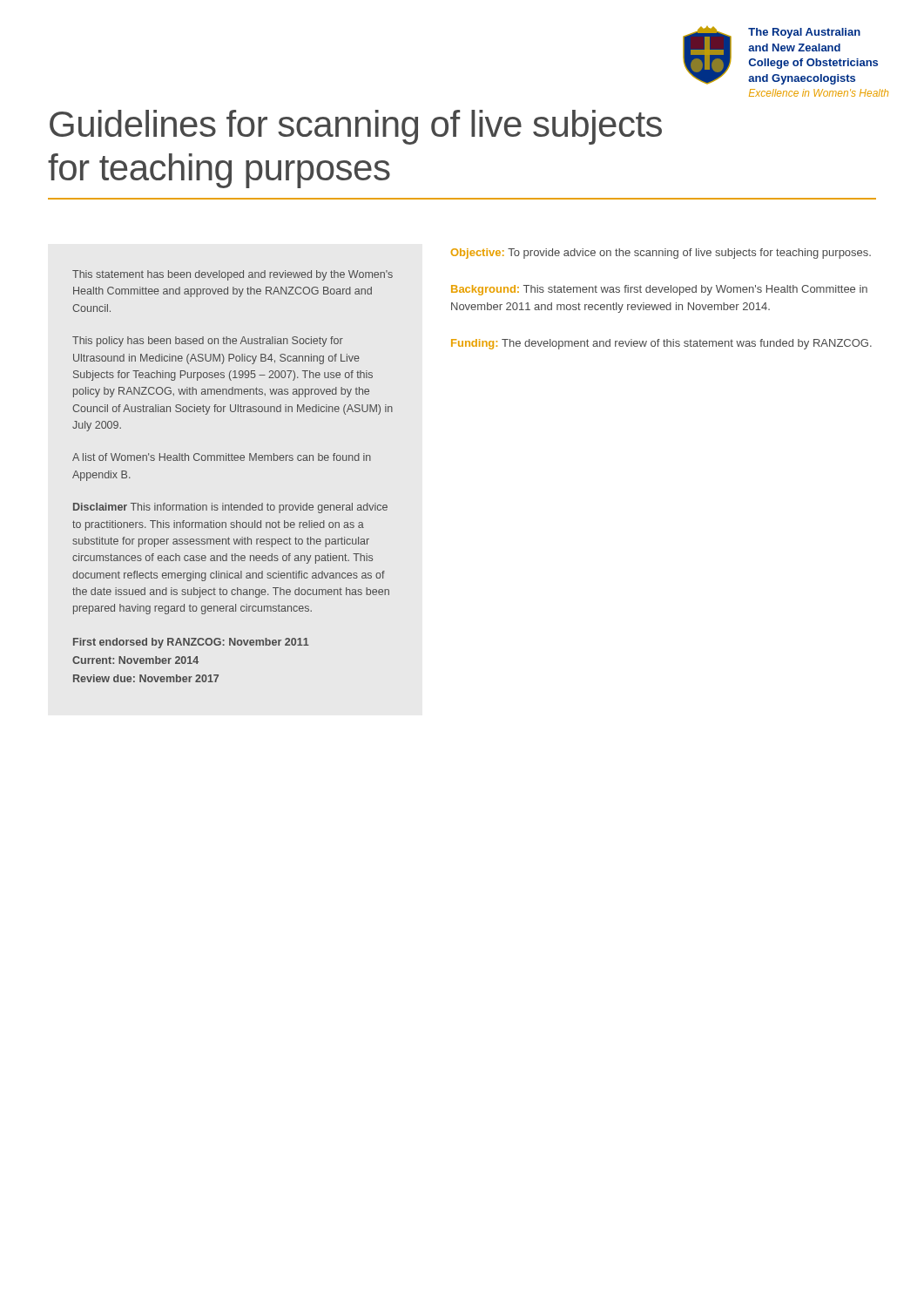This screenshot has width=924, height=1307.
Task: Navigate to the text starting "A list of Women's"
Action: (235, 467)
